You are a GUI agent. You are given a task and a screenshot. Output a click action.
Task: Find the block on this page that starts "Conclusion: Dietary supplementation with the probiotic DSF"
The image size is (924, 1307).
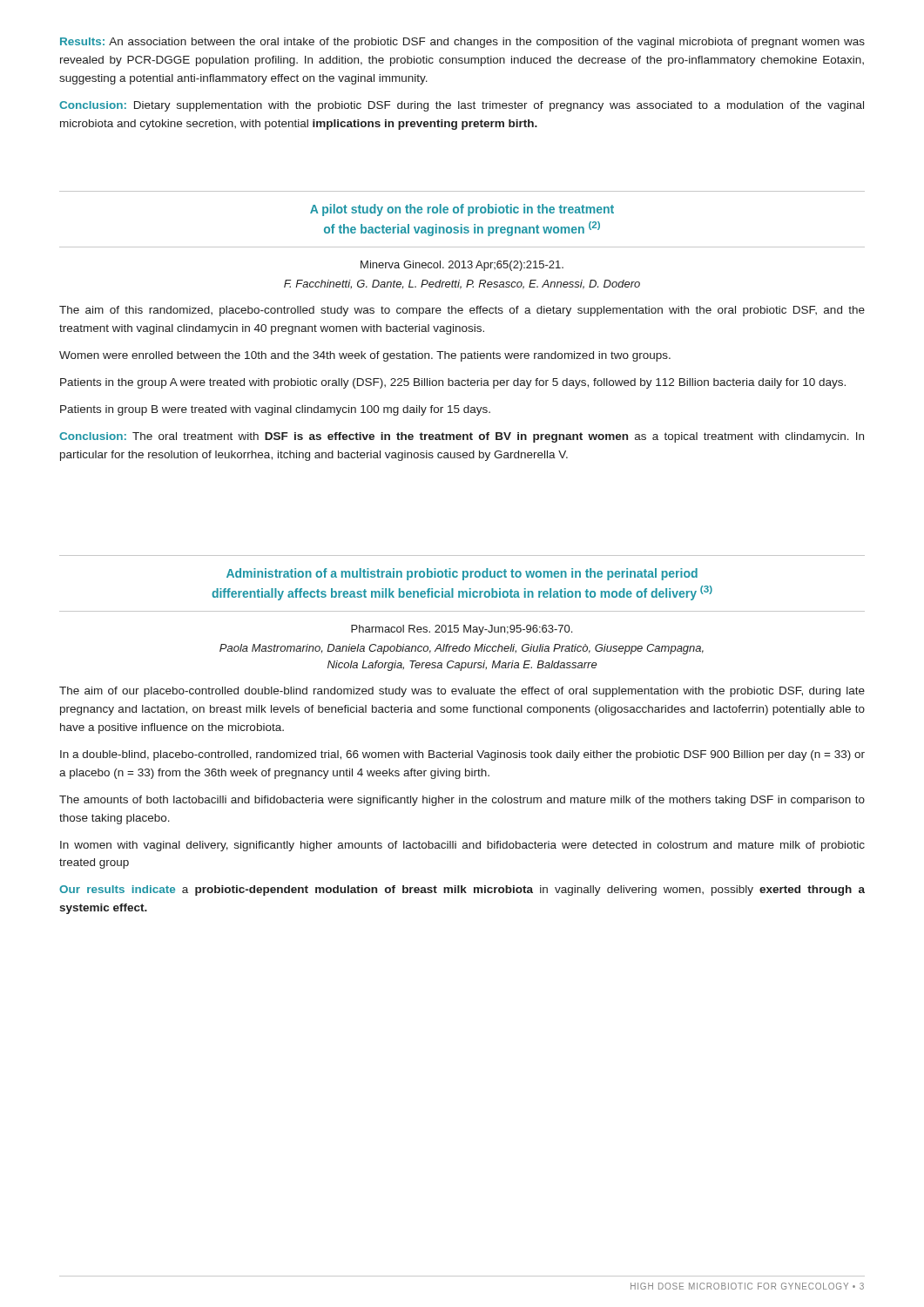pos(462,114)
